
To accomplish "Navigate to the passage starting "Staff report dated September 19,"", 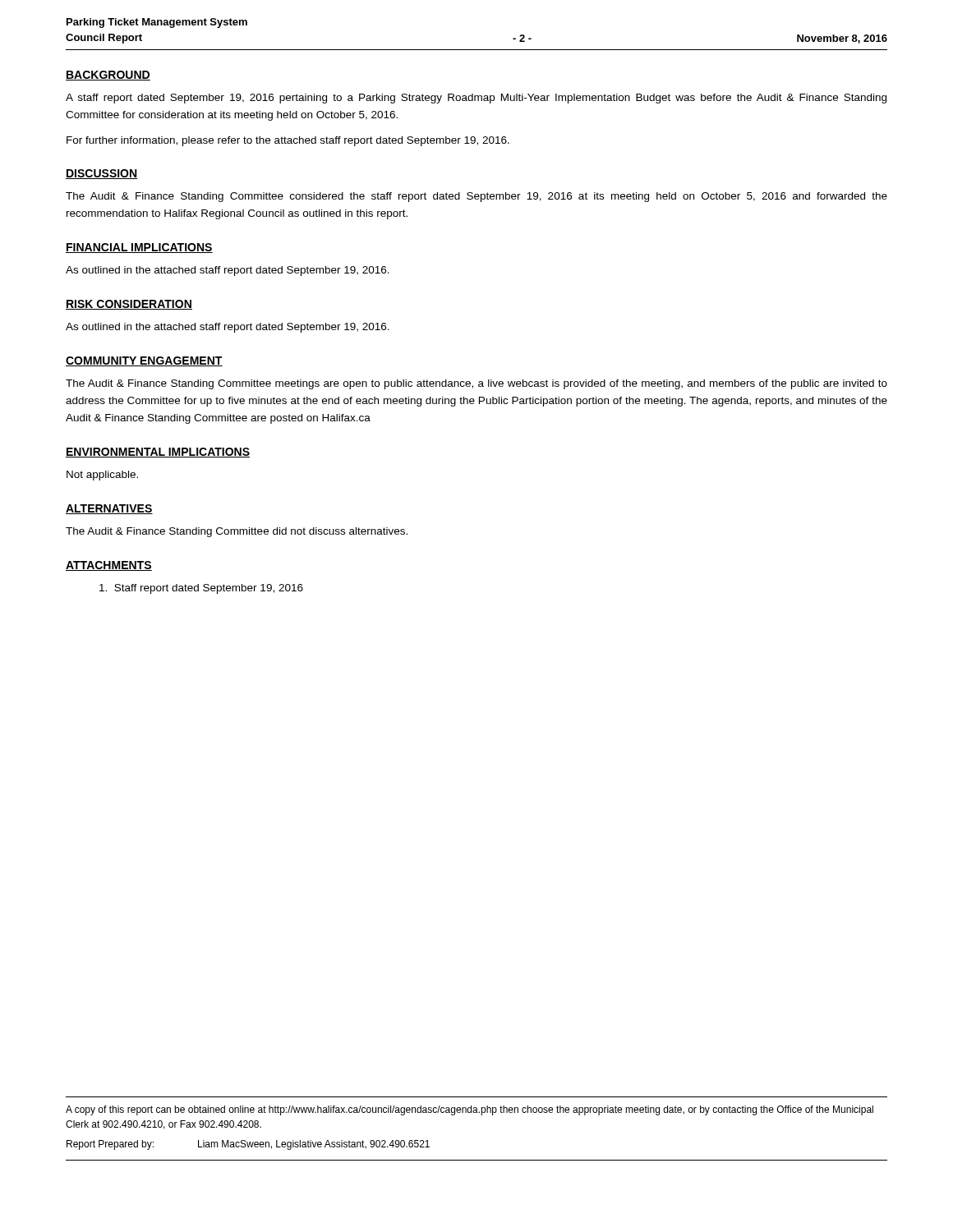I will click(x=201, y=587).
